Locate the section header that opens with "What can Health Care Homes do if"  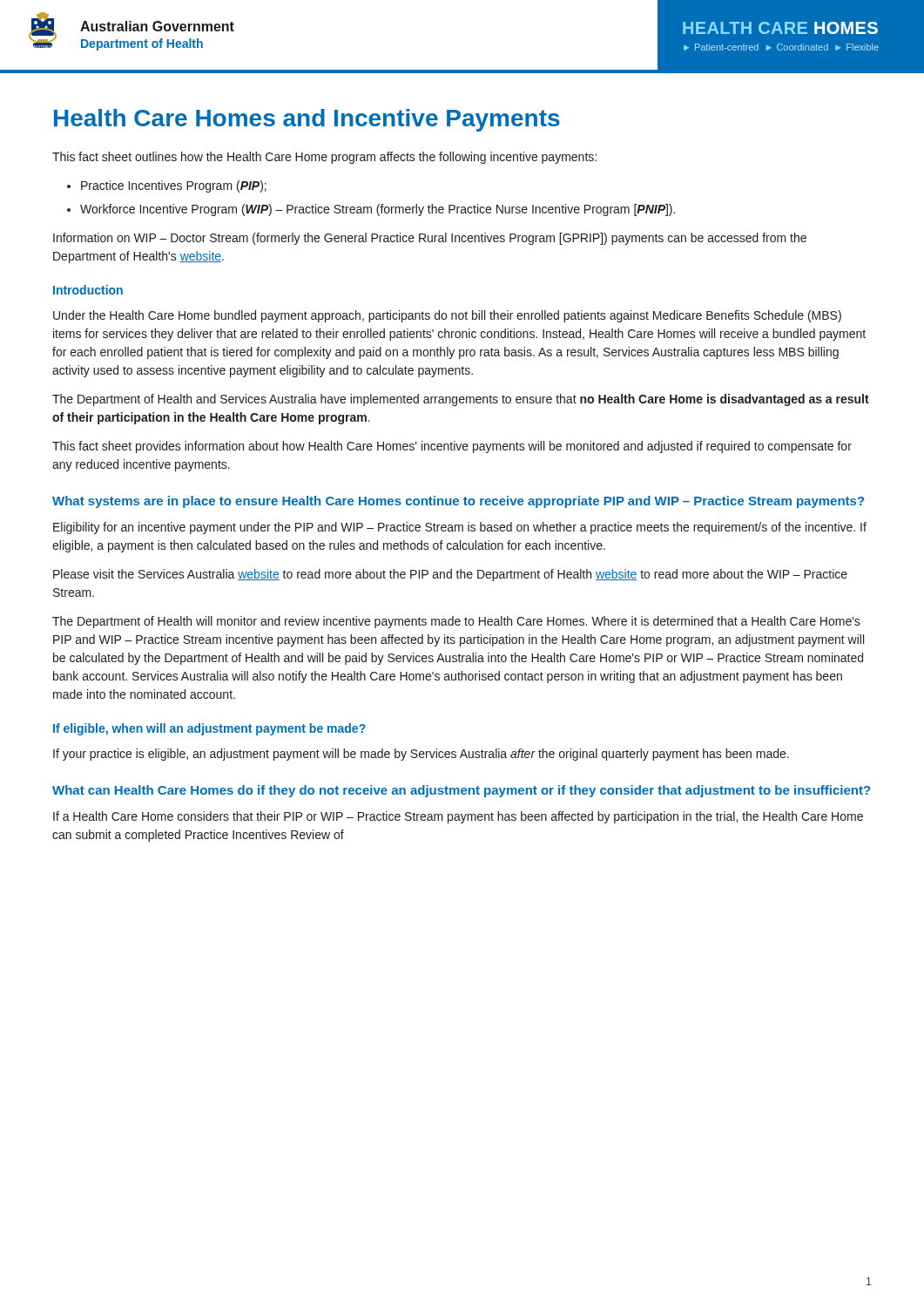[462, 790]
